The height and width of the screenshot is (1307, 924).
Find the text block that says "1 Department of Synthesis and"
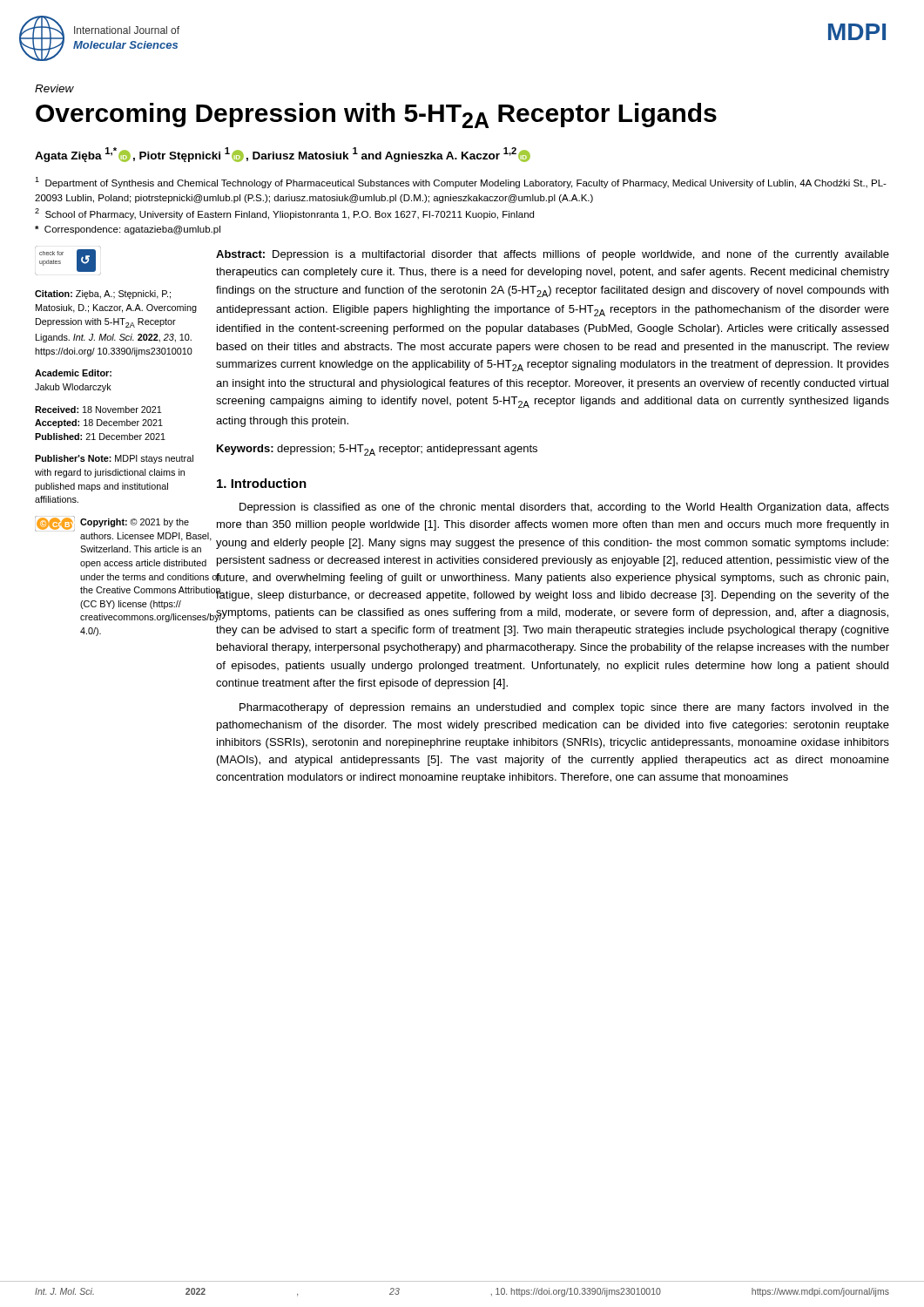tap(461, 205)
